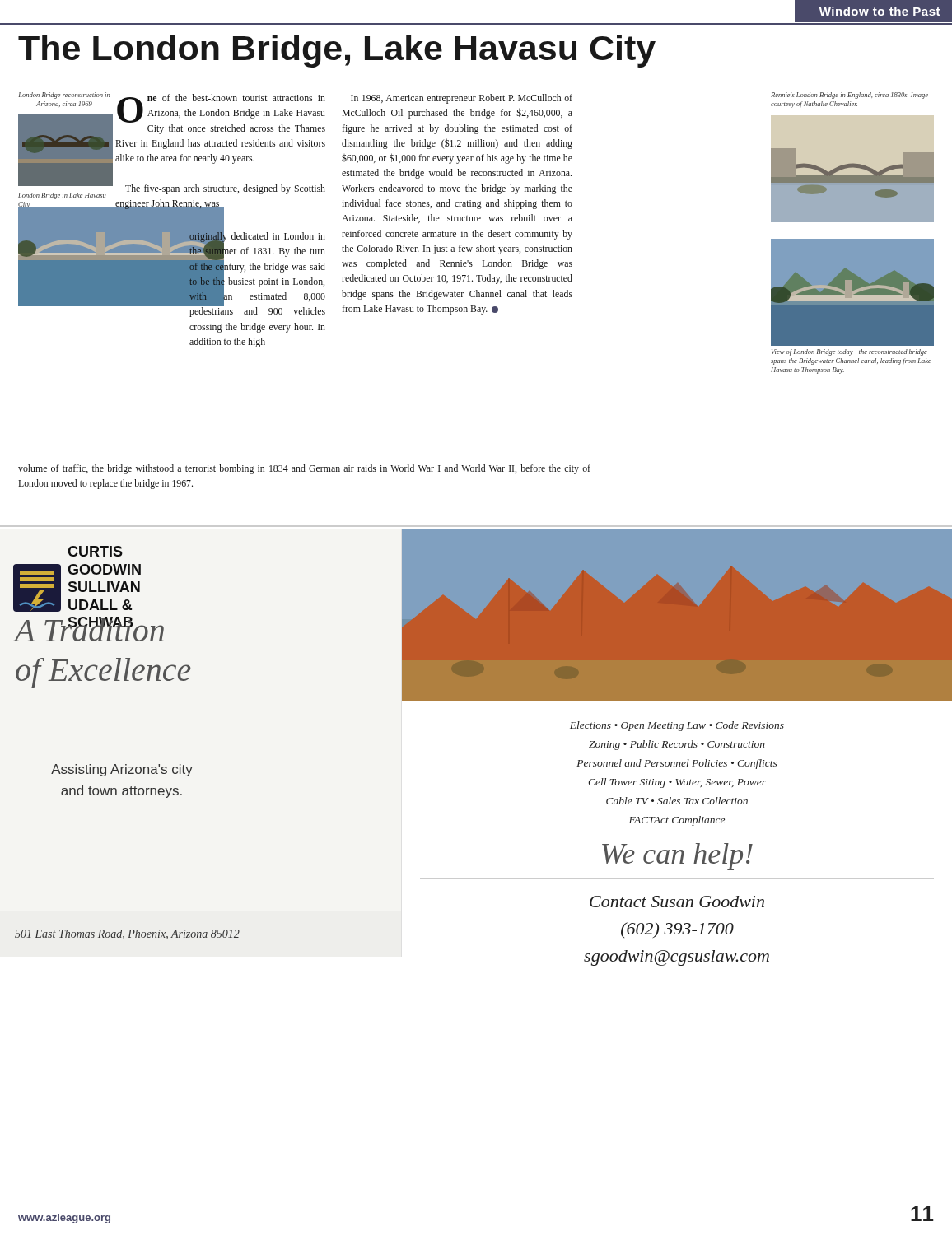Locate the text block starting "A Traditionof Excellence"

103,650
